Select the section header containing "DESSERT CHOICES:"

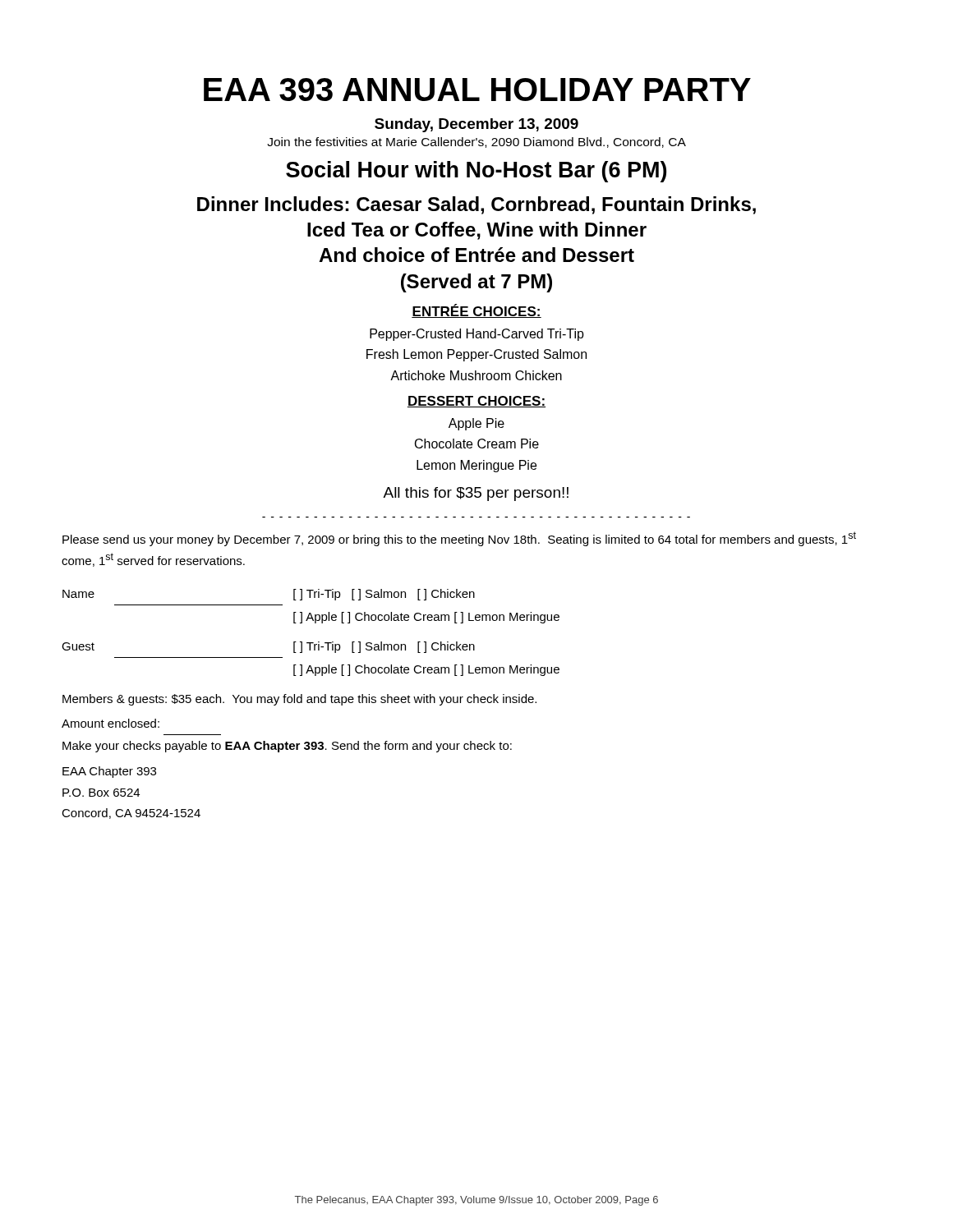[x=476, y=401]
